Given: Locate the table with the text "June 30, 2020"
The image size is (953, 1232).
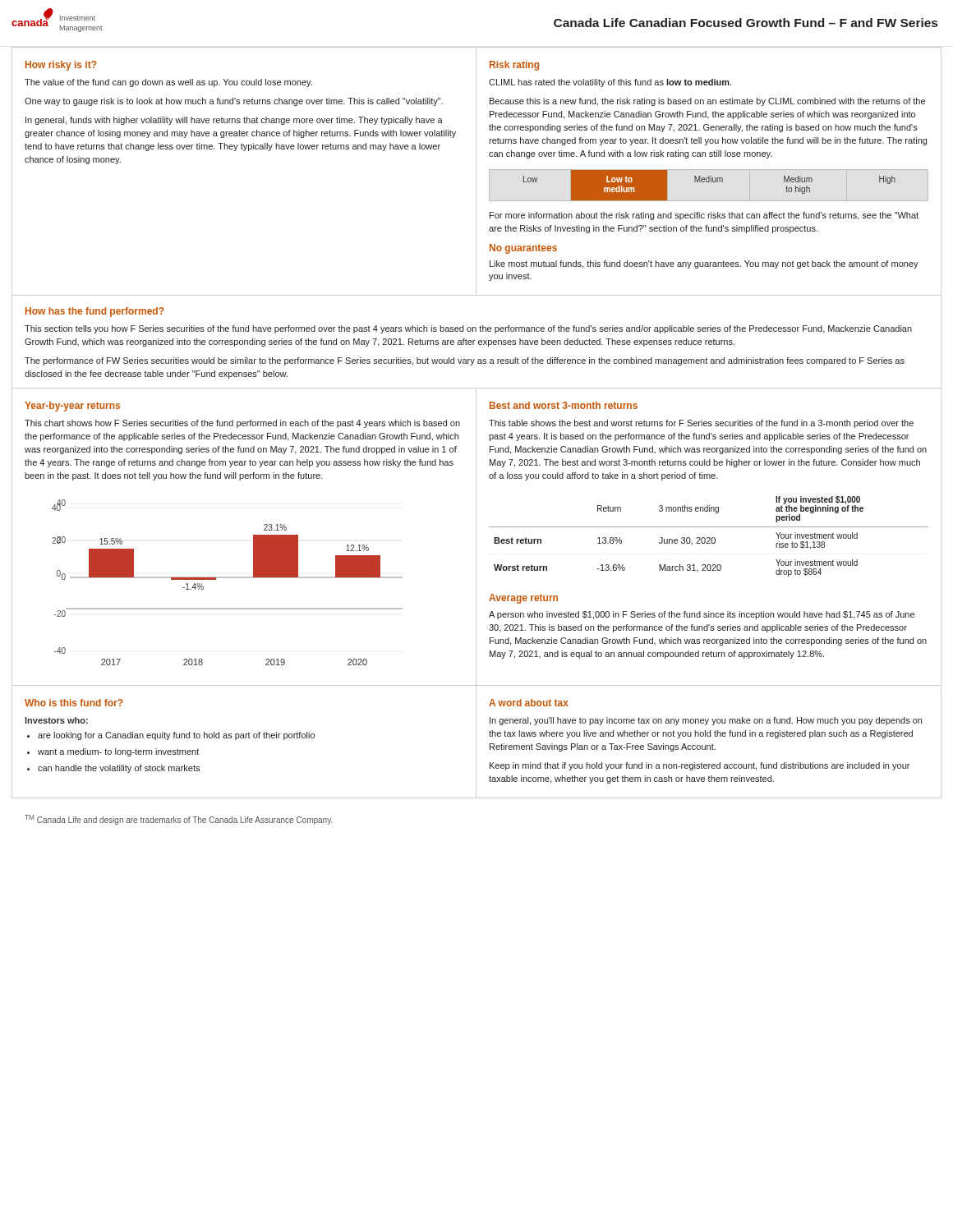Looking at the screenshot, I should [709, 536].
